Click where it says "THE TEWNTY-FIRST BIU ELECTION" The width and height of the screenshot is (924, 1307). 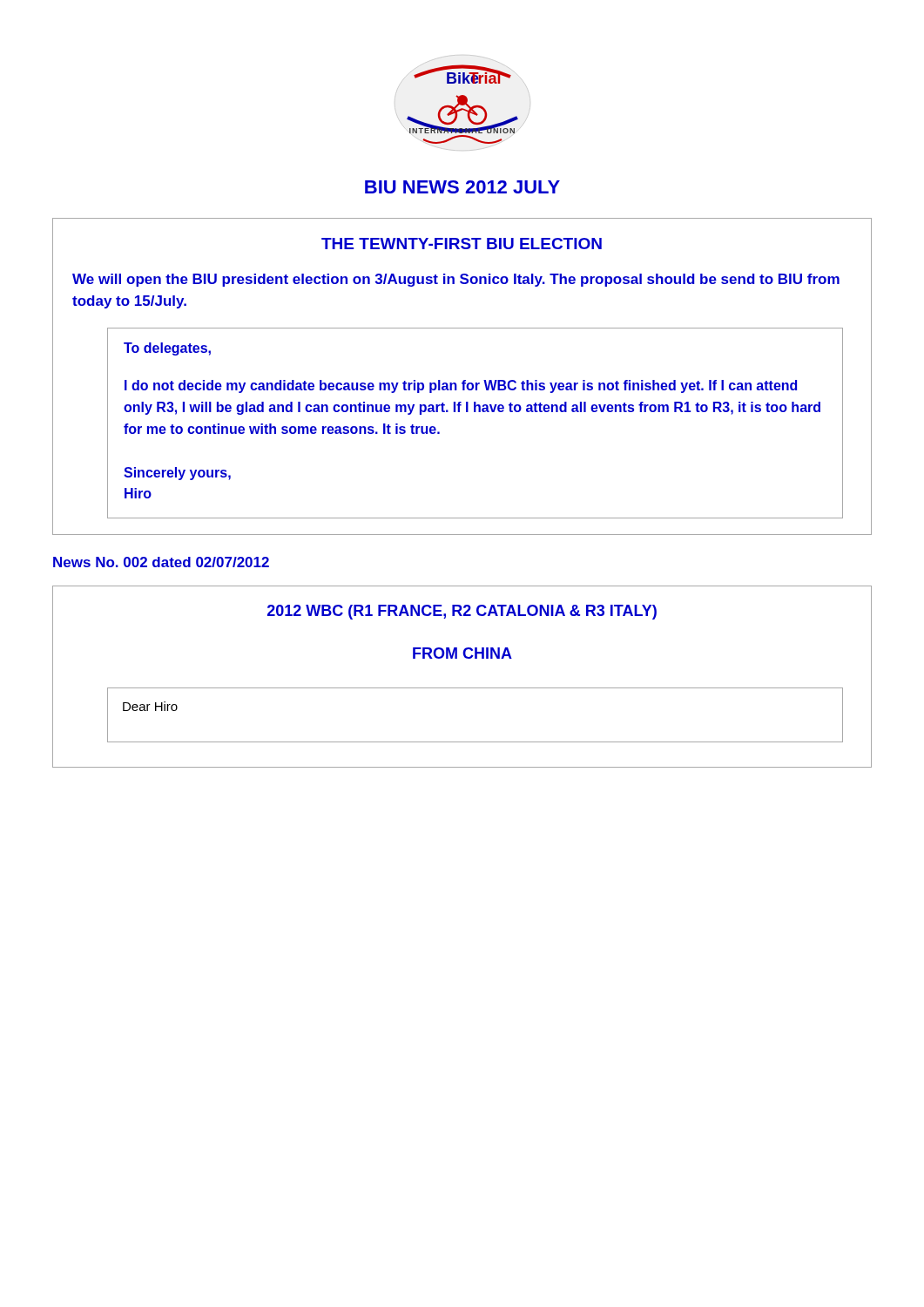pyautogui.click(x=462, y=243)
